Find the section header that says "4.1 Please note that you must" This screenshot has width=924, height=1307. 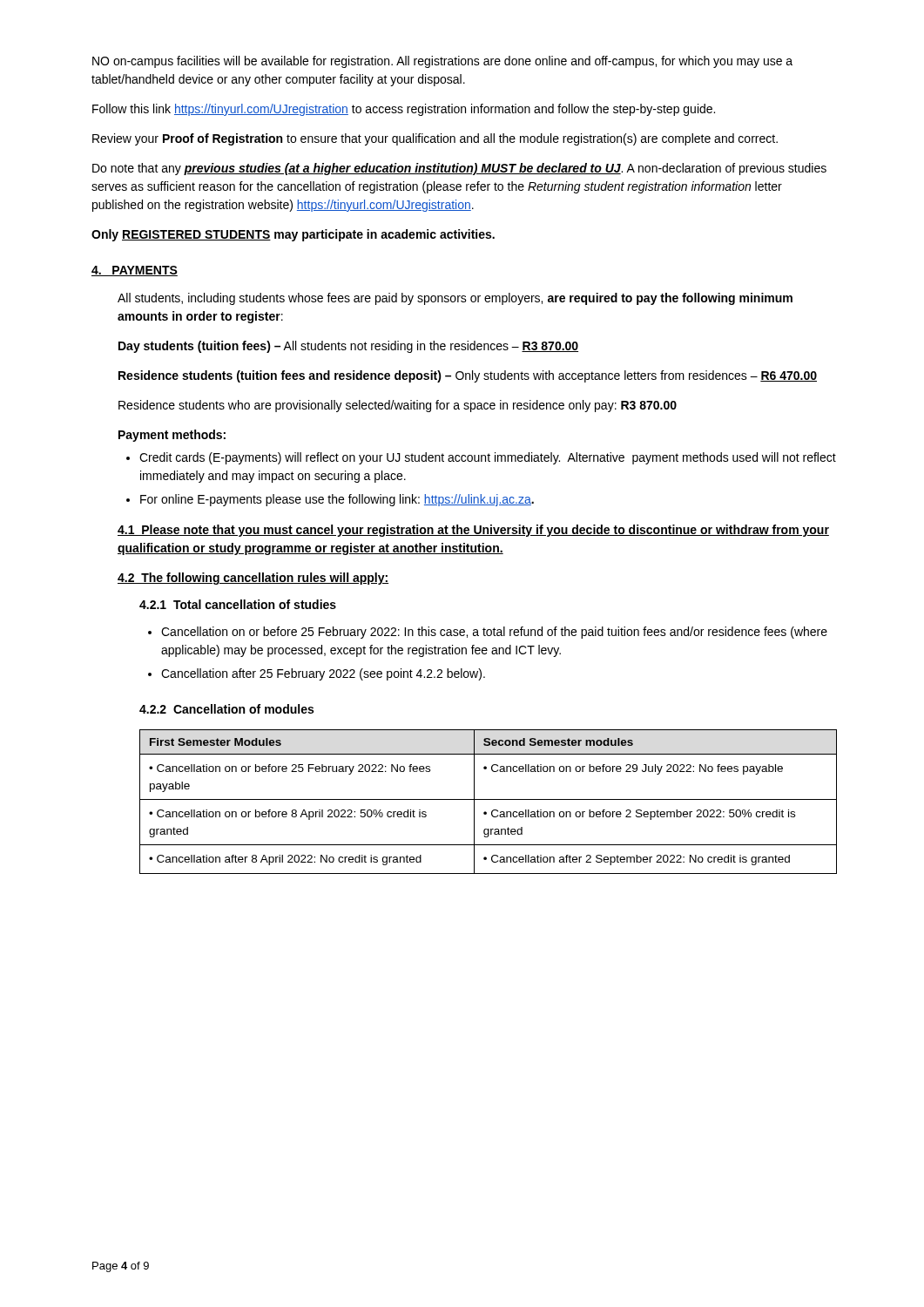point(473,539)
